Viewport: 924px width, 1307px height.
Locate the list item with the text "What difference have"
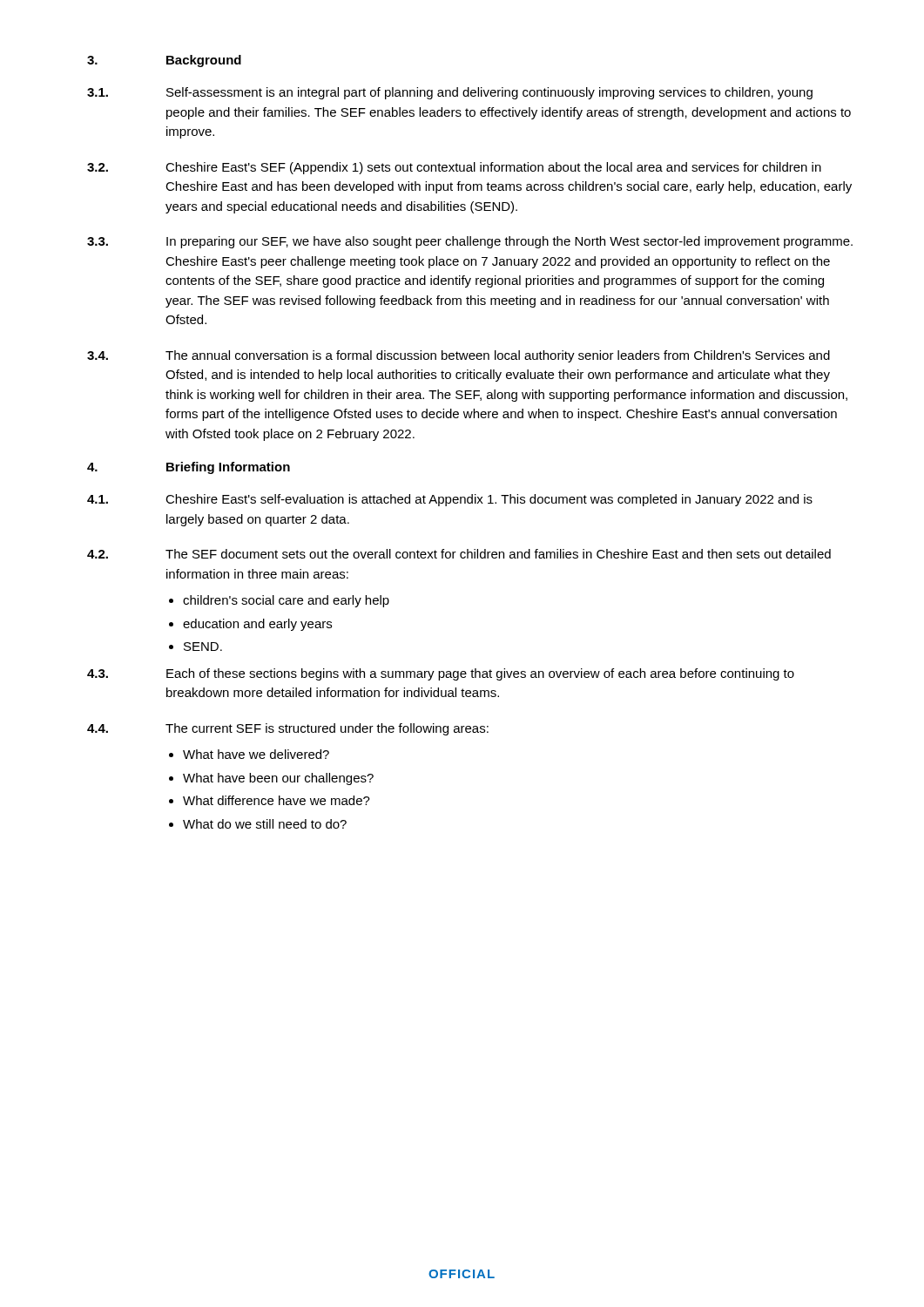pos(276,800)
